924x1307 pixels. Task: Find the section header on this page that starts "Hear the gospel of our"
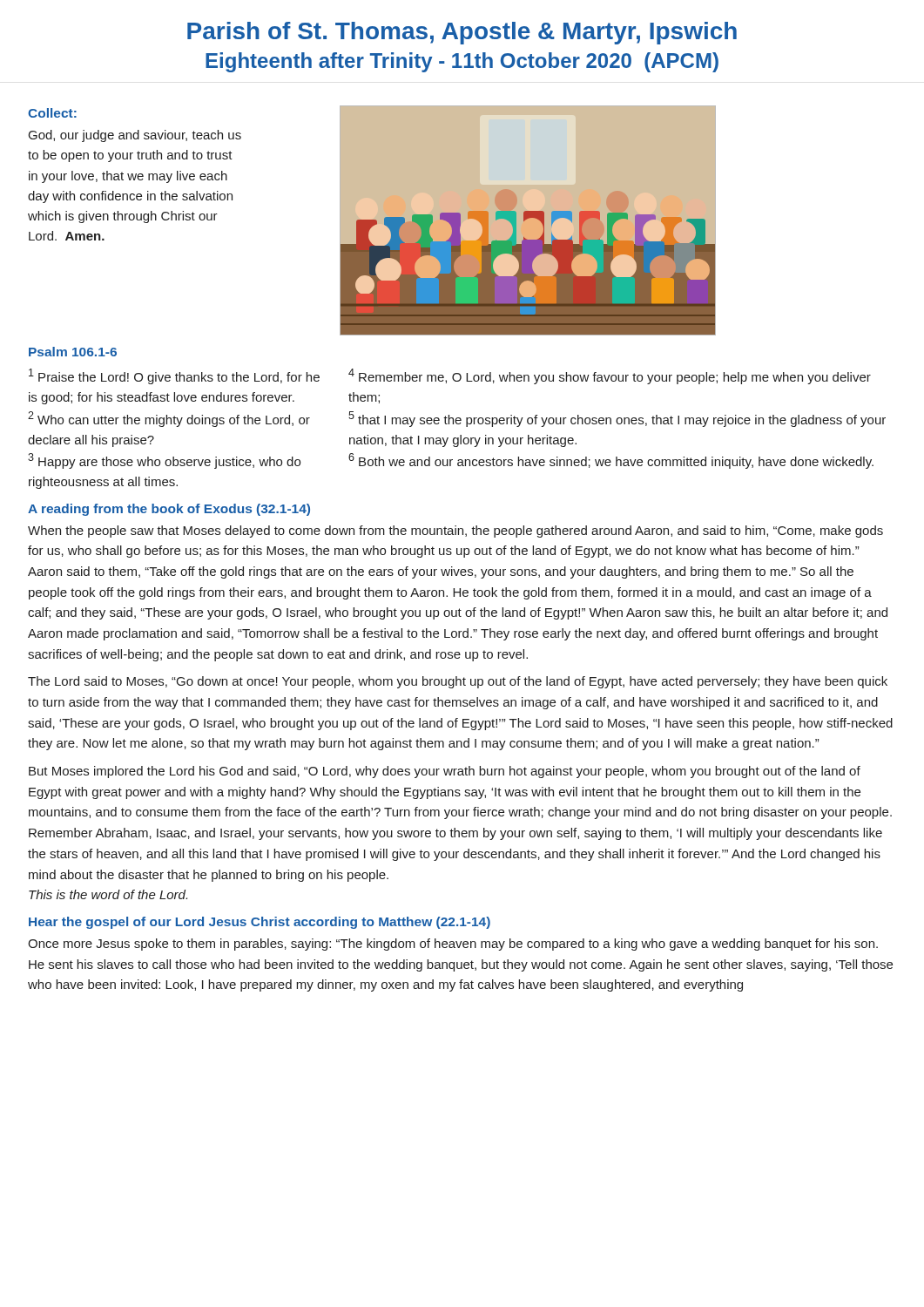259,921
